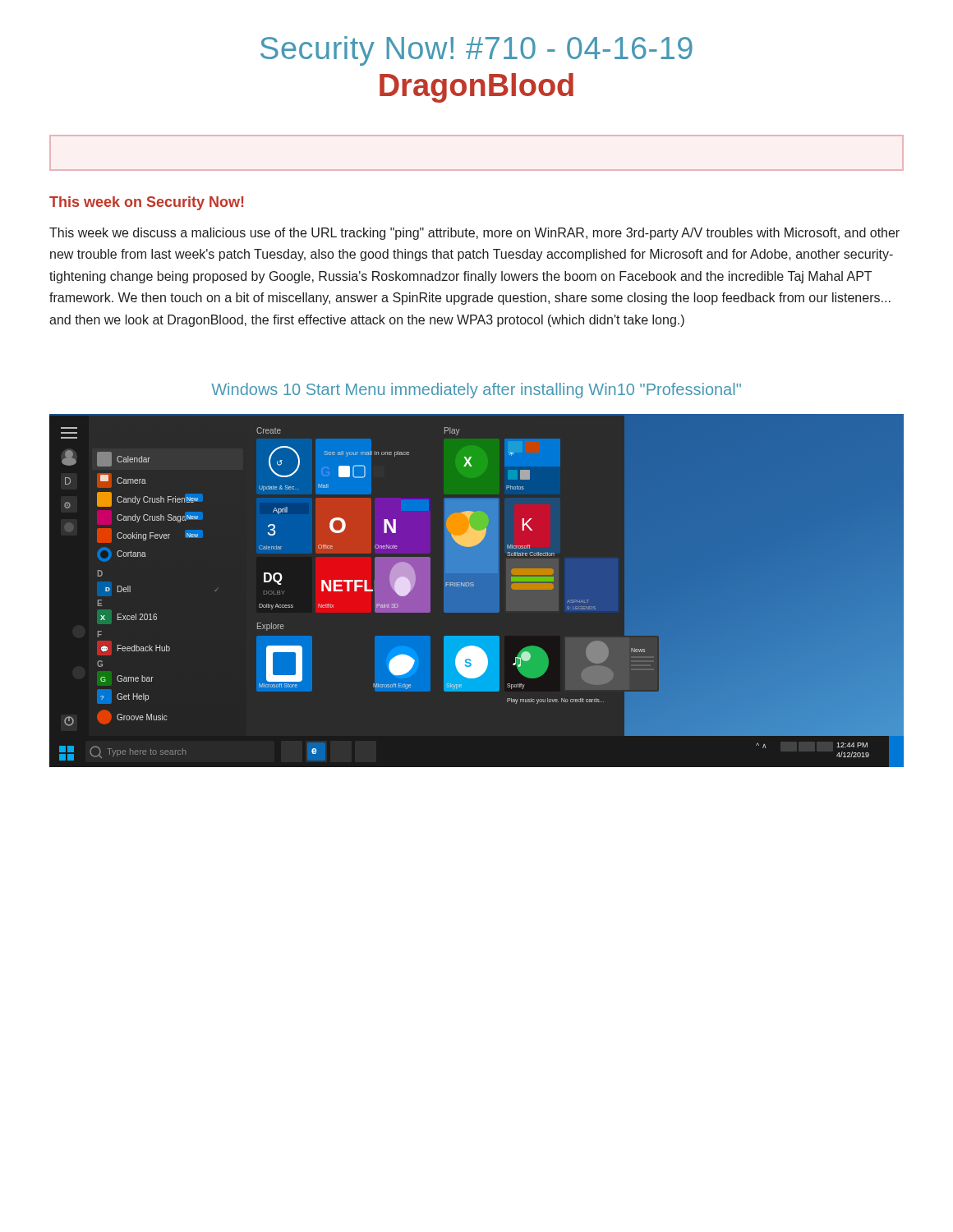
Task: Where does it say "Security Now! #710 - 04-16-19 DragonBlood"?
Action: click(x=476, y=67)
